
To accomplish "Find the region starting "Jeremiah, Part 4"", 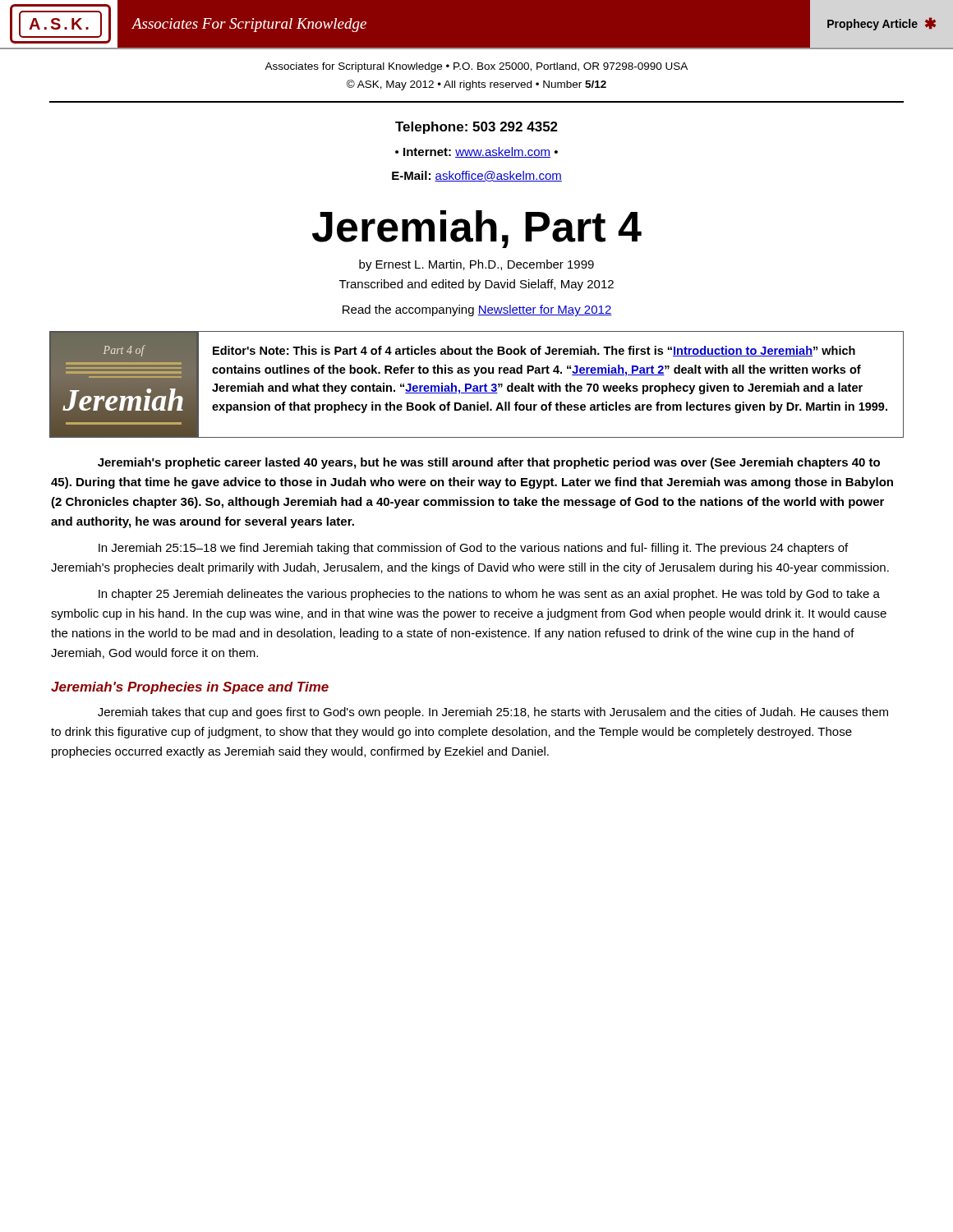I will pyautogui.click(x=476, y=227).
